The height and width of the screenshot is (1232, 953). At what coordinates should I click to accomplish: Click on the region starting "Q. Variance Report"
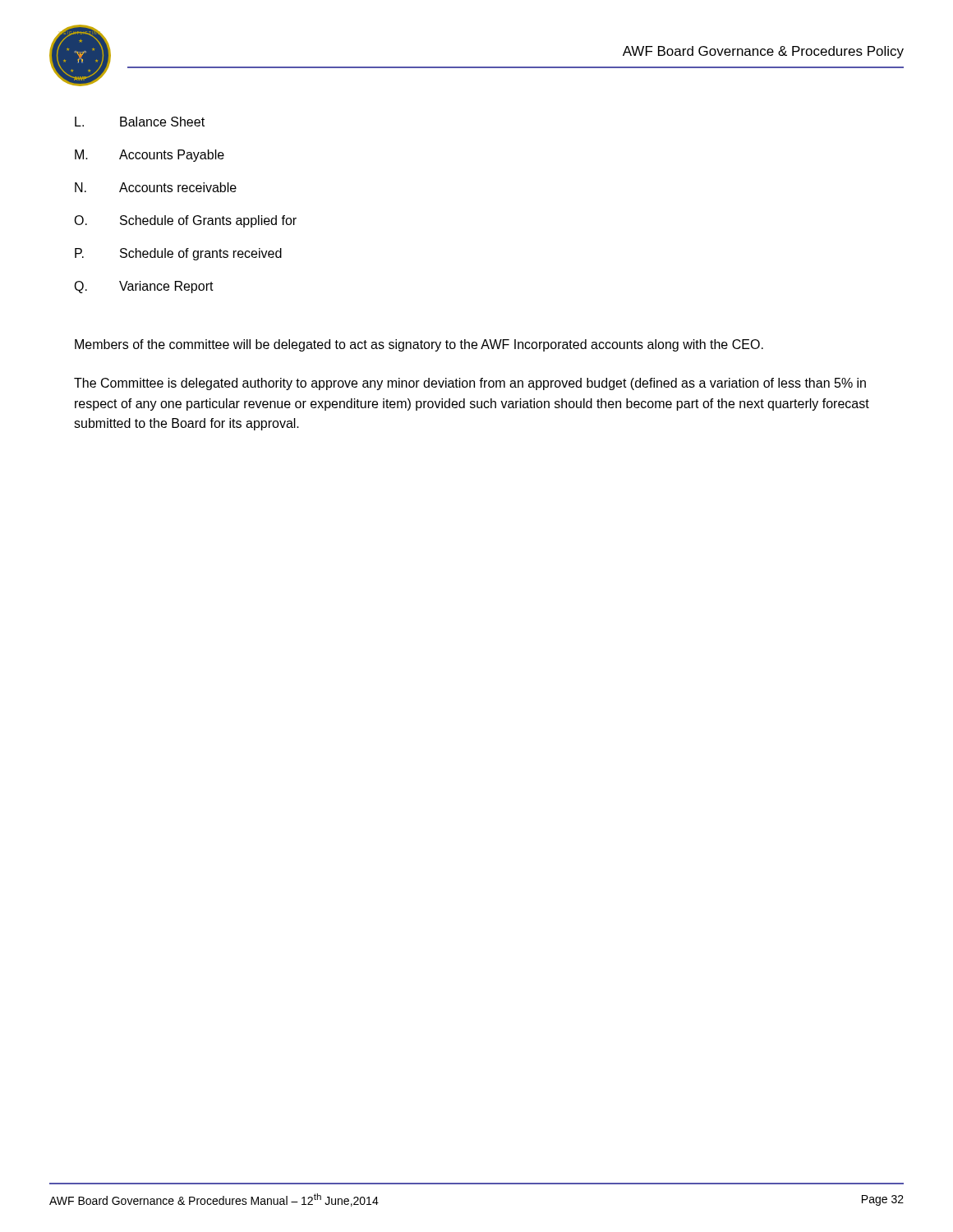click(x=144, y=287)
